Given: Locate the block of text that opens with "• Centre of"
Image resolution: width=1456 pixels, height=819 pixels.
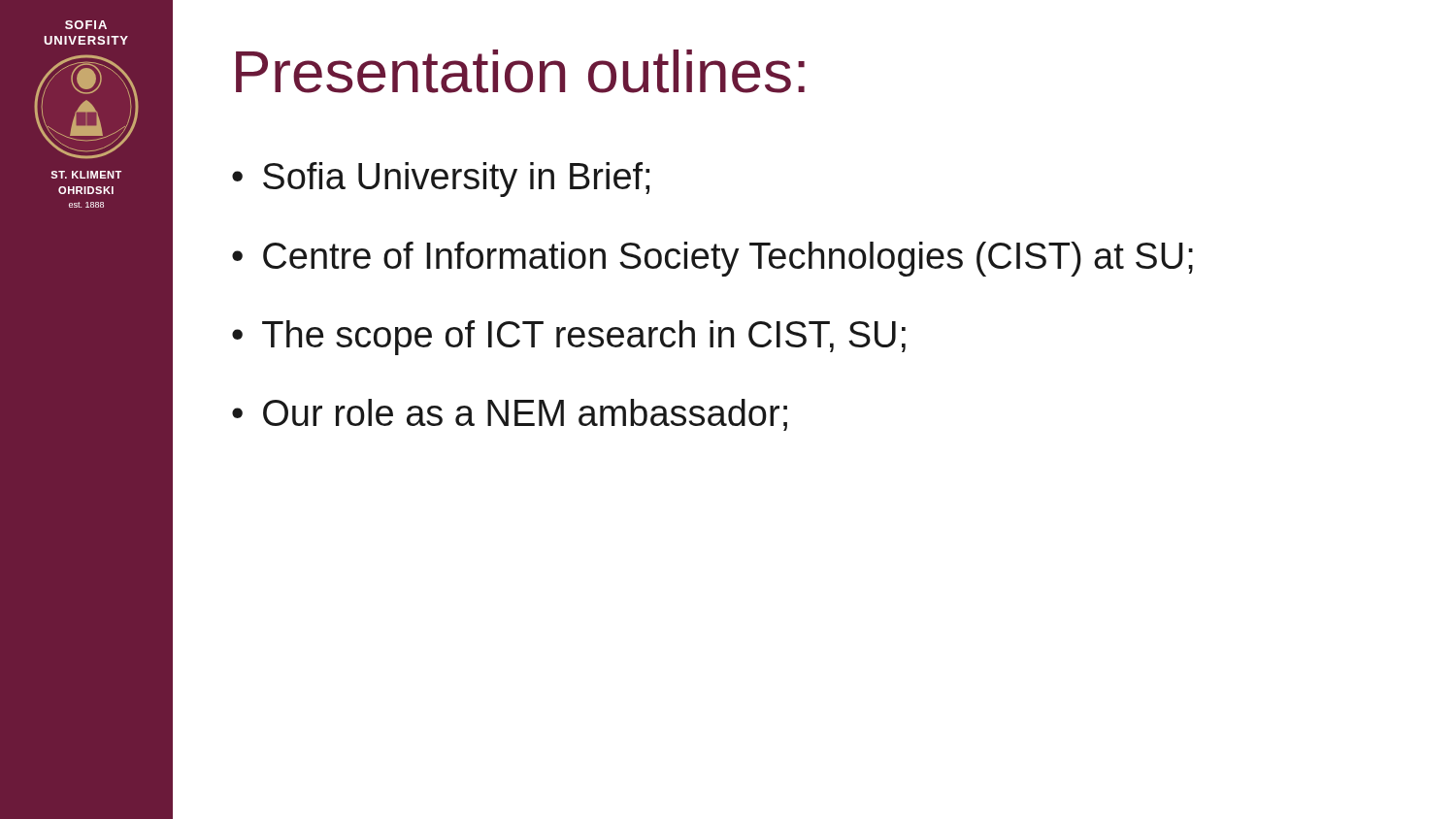Looking at the screenshot, I should tap(713, 256).
